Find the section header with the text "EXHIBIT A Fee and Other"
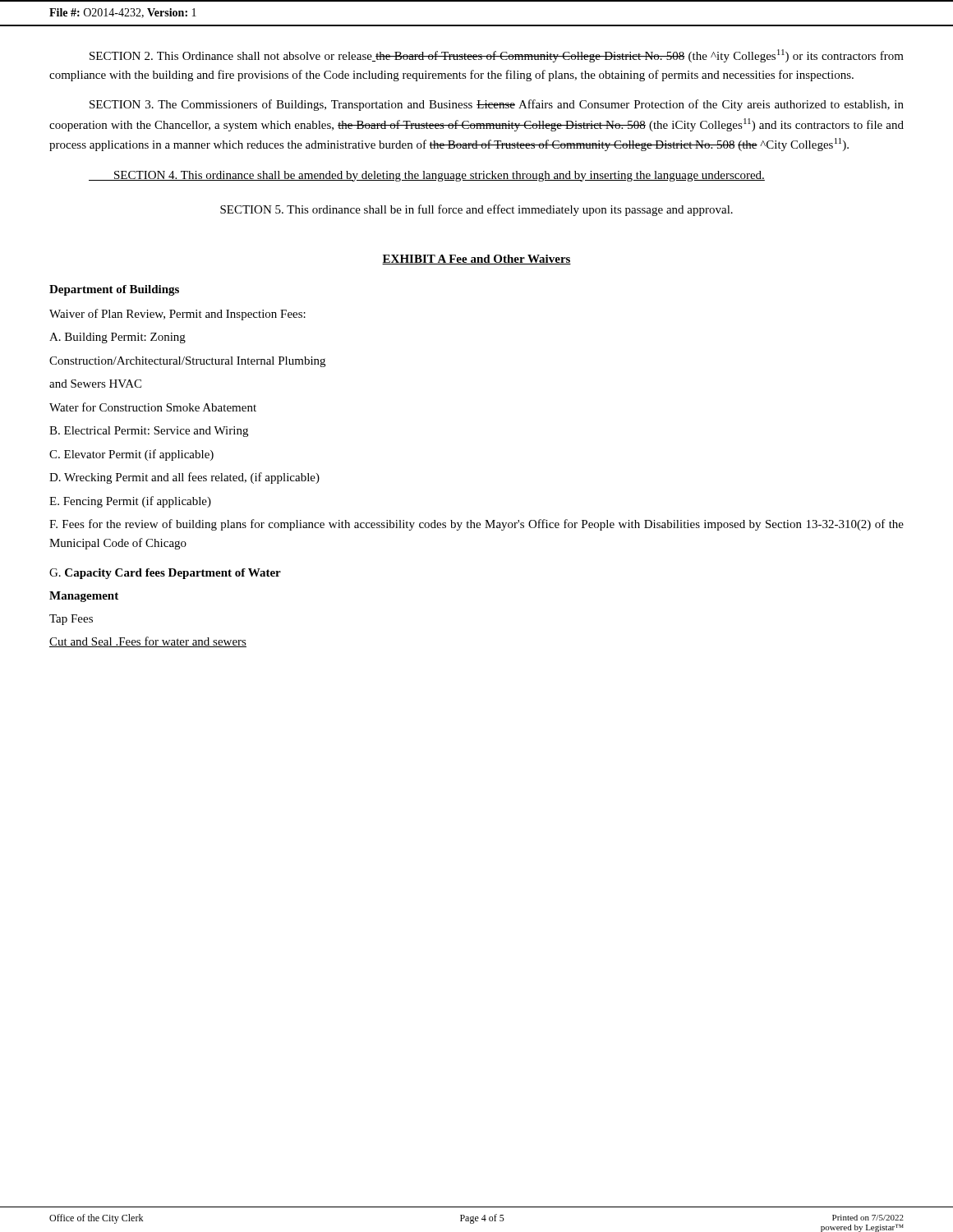This screenshot has width=953, height=1232. pyautogui.click(x=476, y=258)
